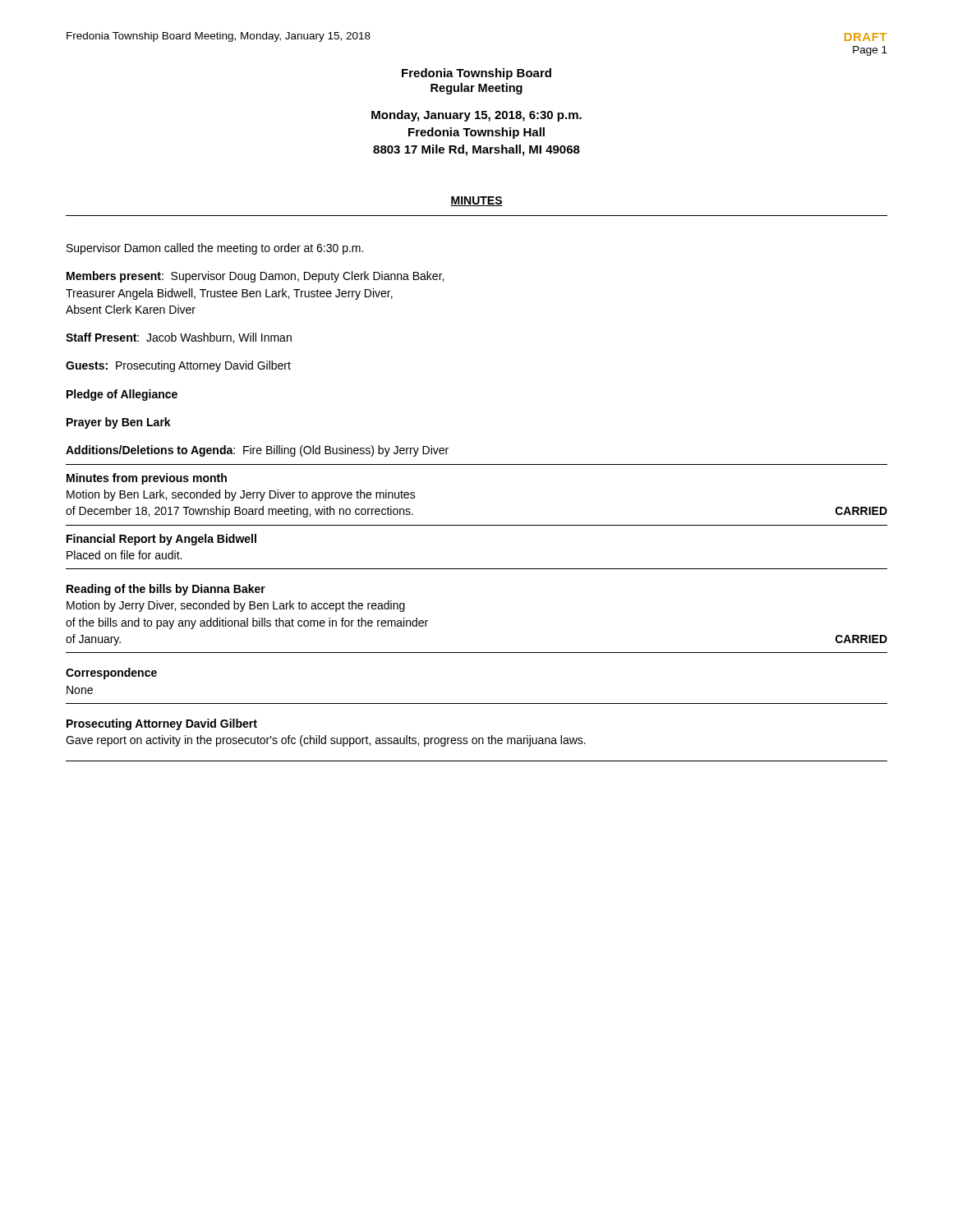
Task: Find the text block containing "Financial Report by Angela Bidwell Placed"
Action: [x=161, y=540]
